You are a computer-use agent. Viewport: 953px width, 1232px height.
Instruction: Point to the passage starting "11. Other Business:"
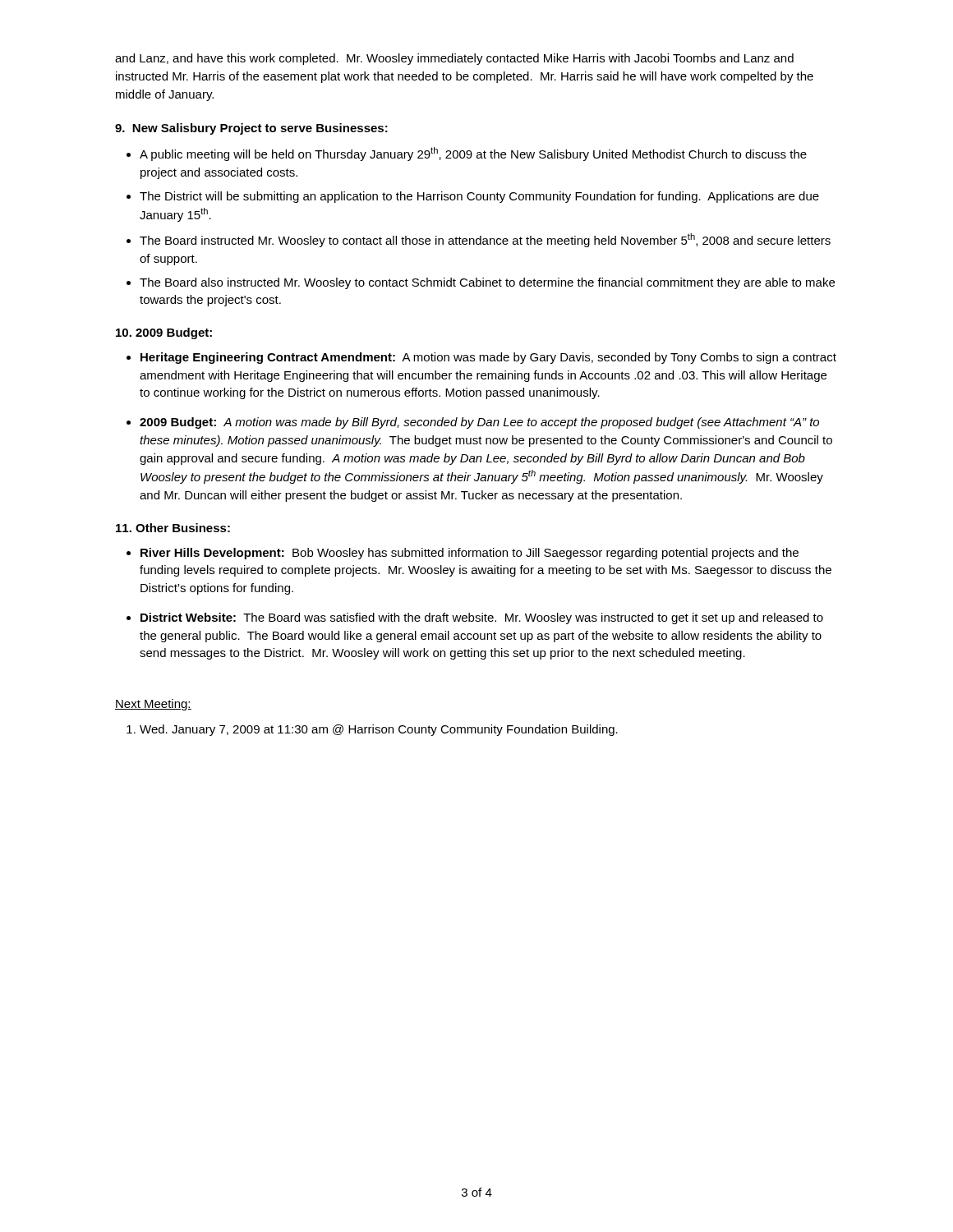coord(173,527)
